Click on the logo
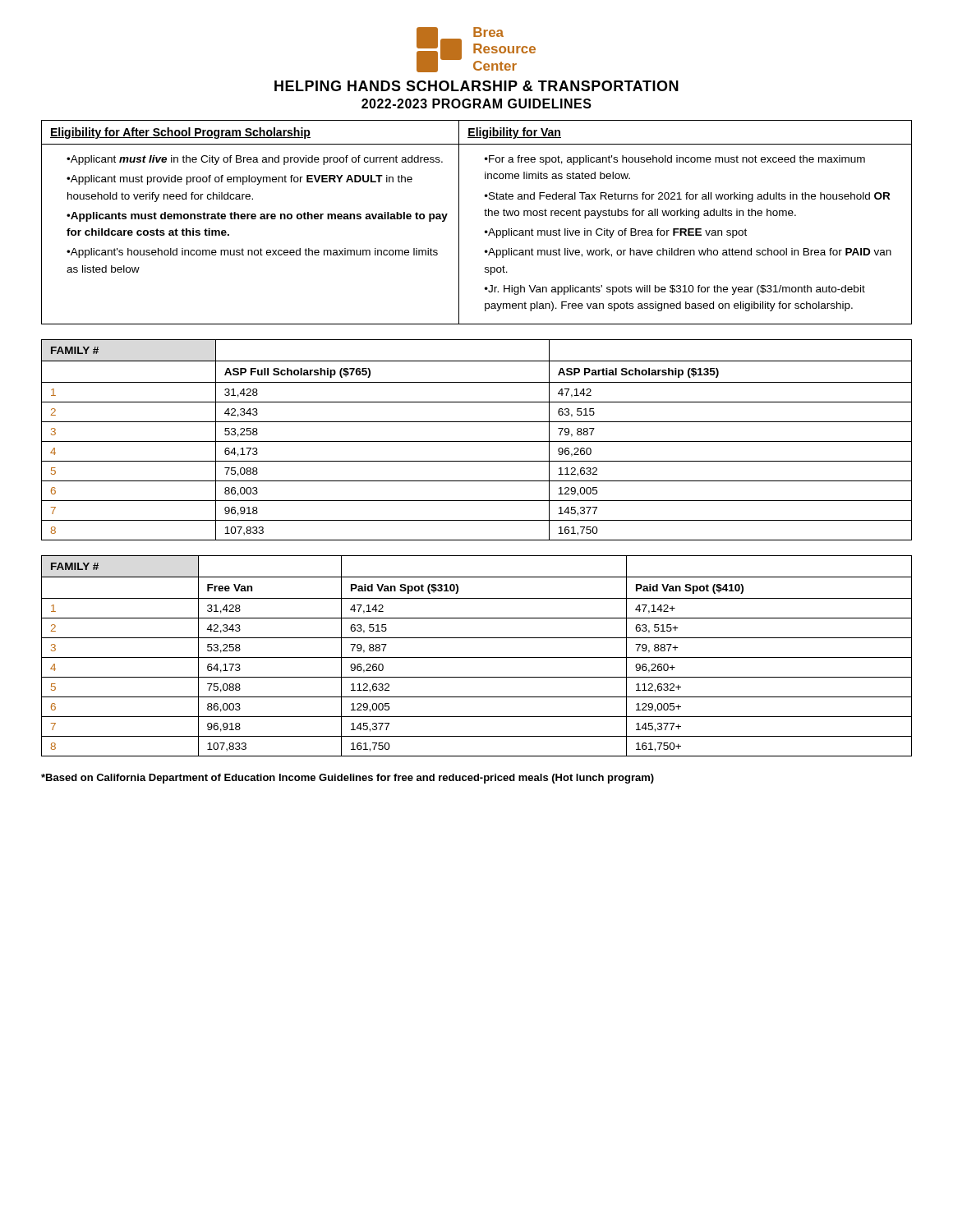The image size is (953, 1232). [476, 50]
